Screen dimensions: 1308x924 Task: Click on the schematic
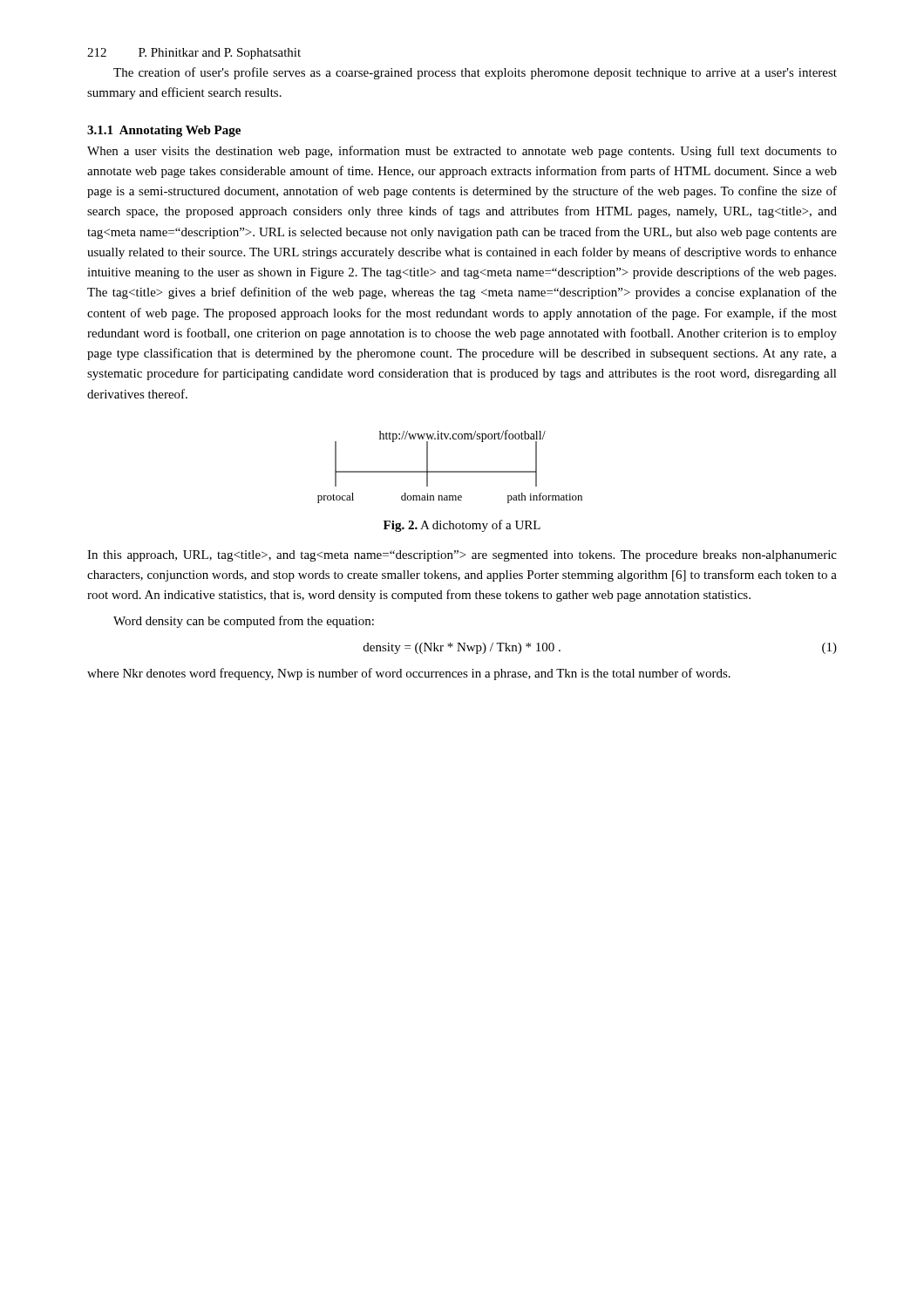click(x=462, y=469)
